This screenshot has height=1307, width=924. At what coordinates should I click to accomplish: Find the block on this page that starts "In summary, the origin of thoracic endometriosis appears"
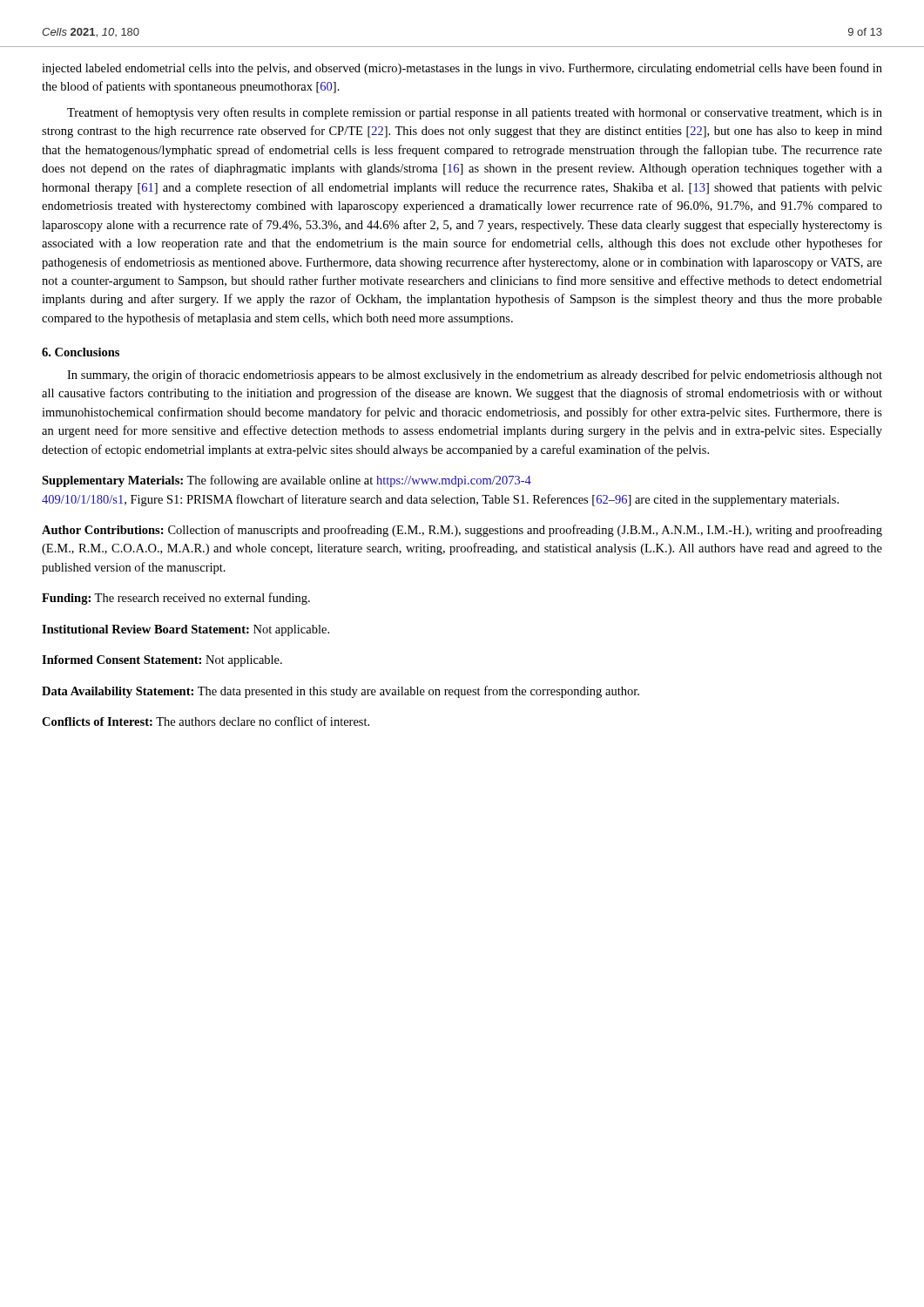(x=462, y=413)
